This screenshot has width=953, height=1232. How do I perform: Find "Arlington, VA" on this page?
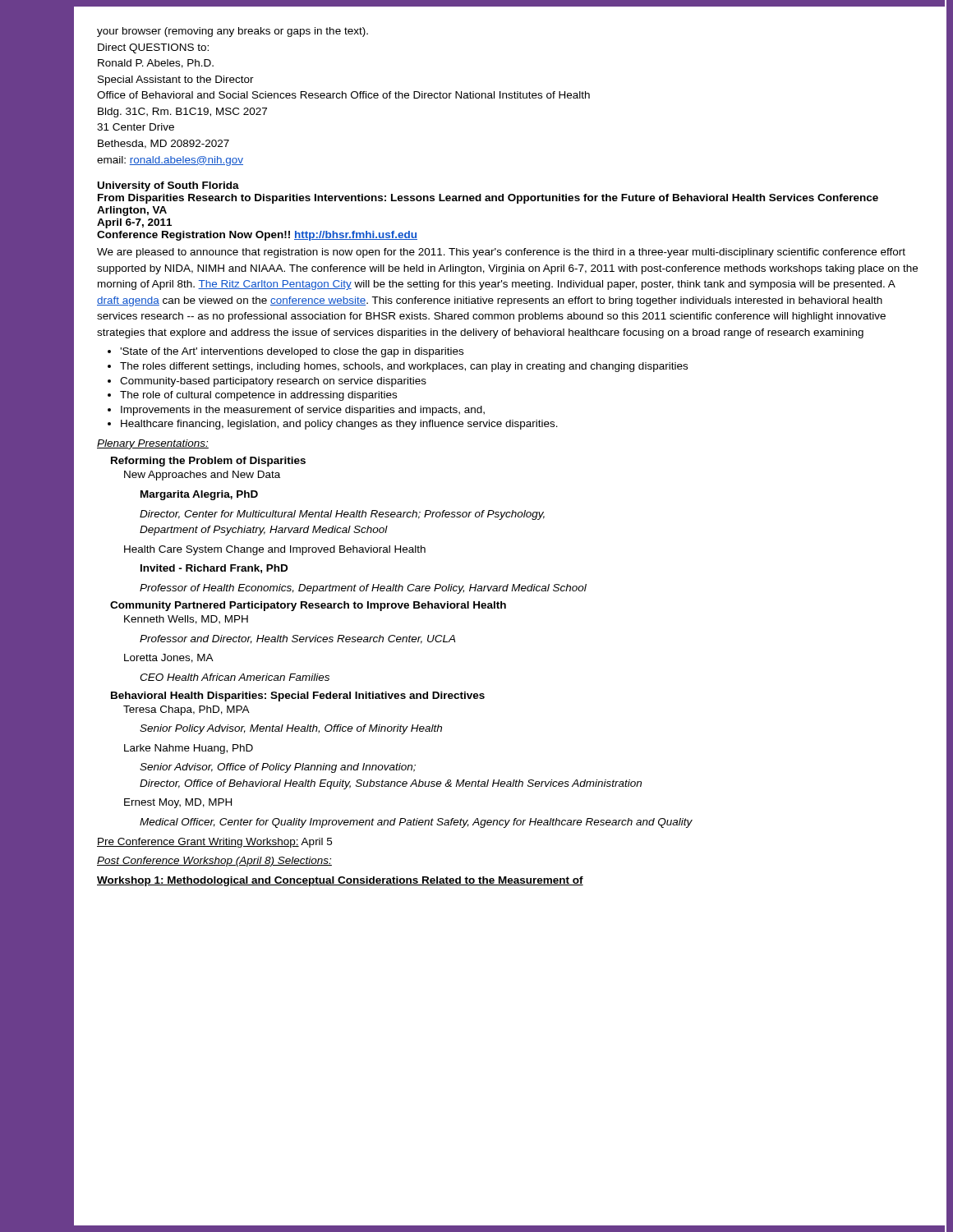(x=132, y=210)
